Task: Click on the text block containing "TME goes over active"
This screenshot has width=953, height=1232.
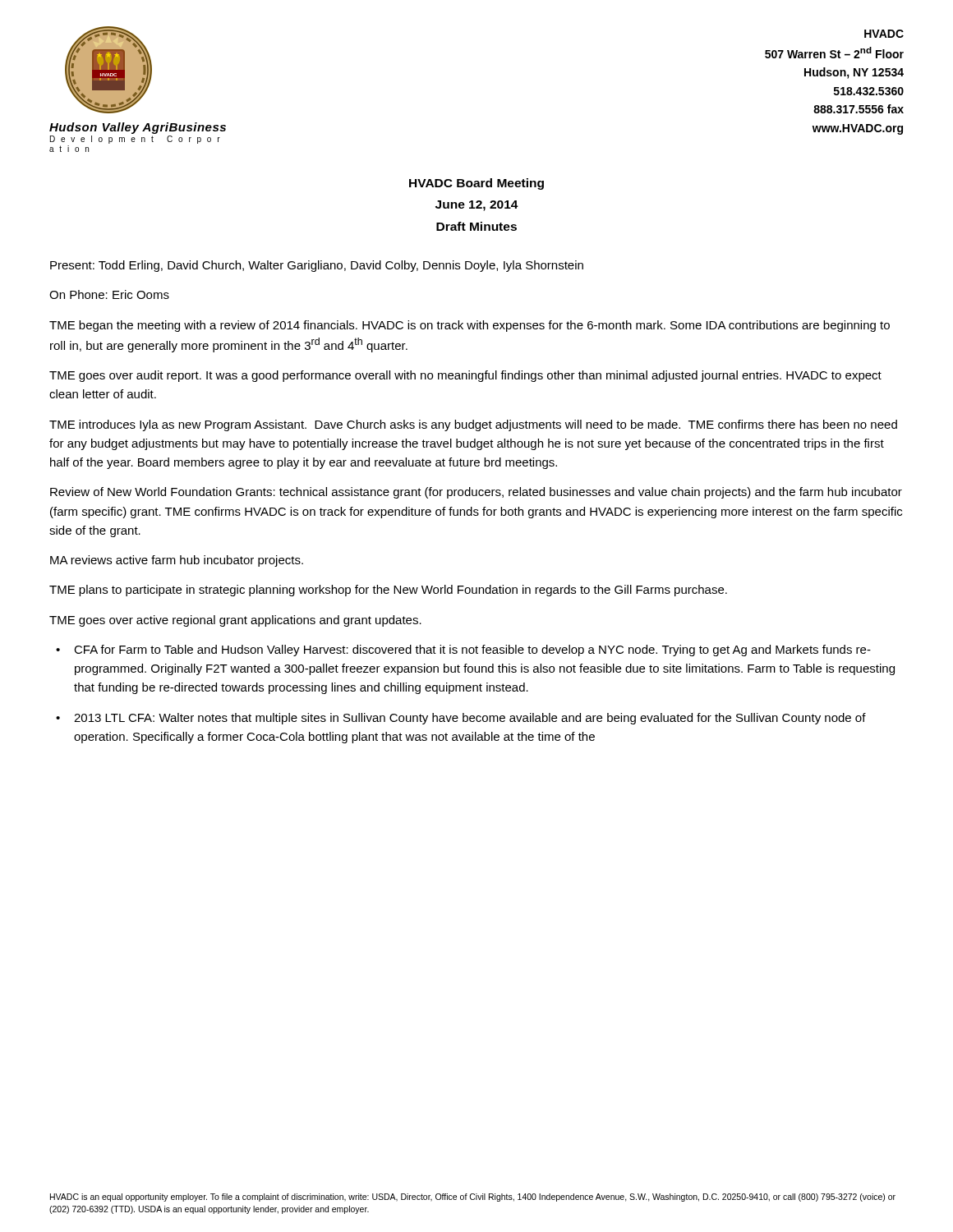Action: click(236, 619)
